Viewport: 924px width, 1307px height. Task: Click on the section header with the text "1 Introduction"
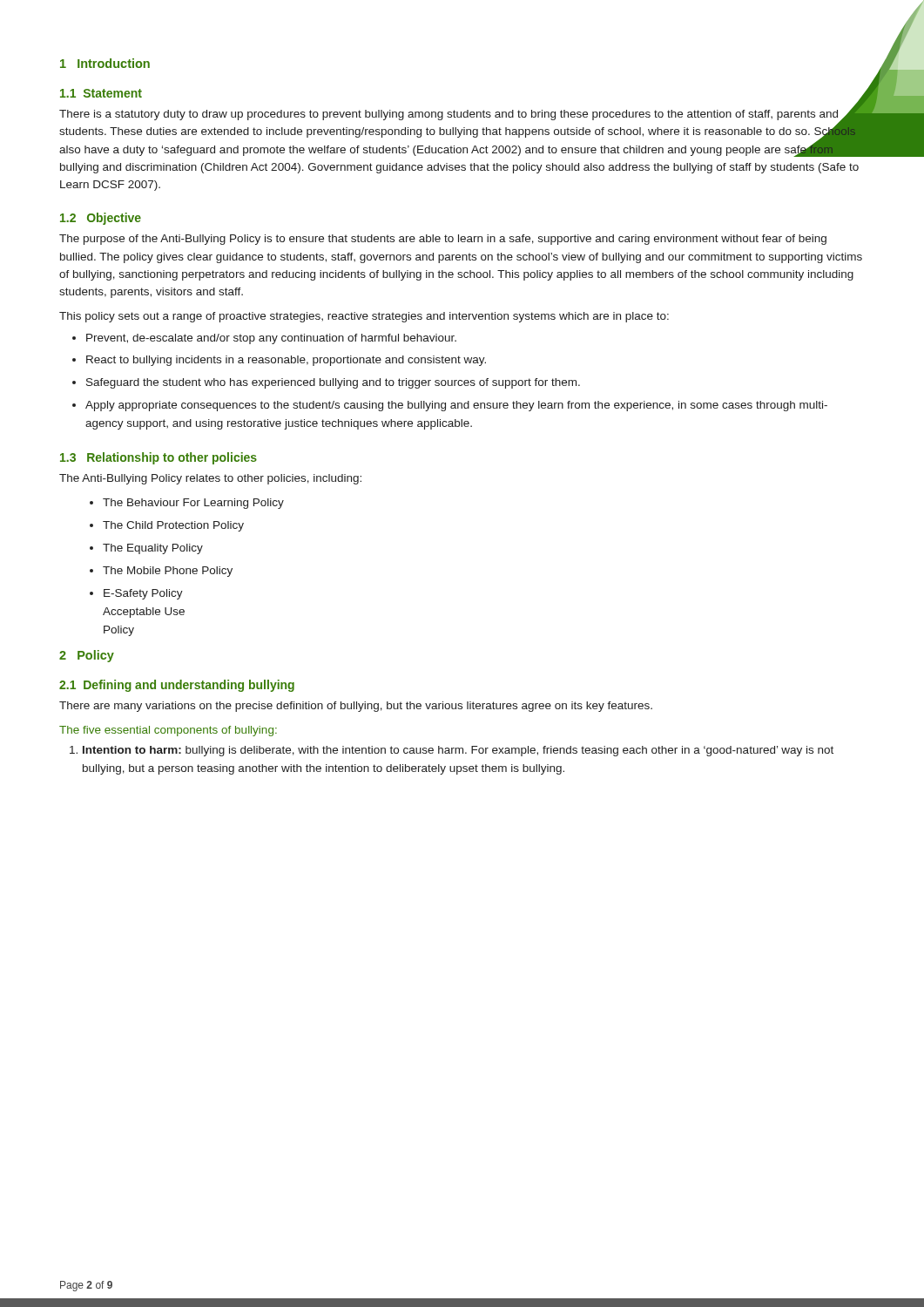(x=105, y=64)
